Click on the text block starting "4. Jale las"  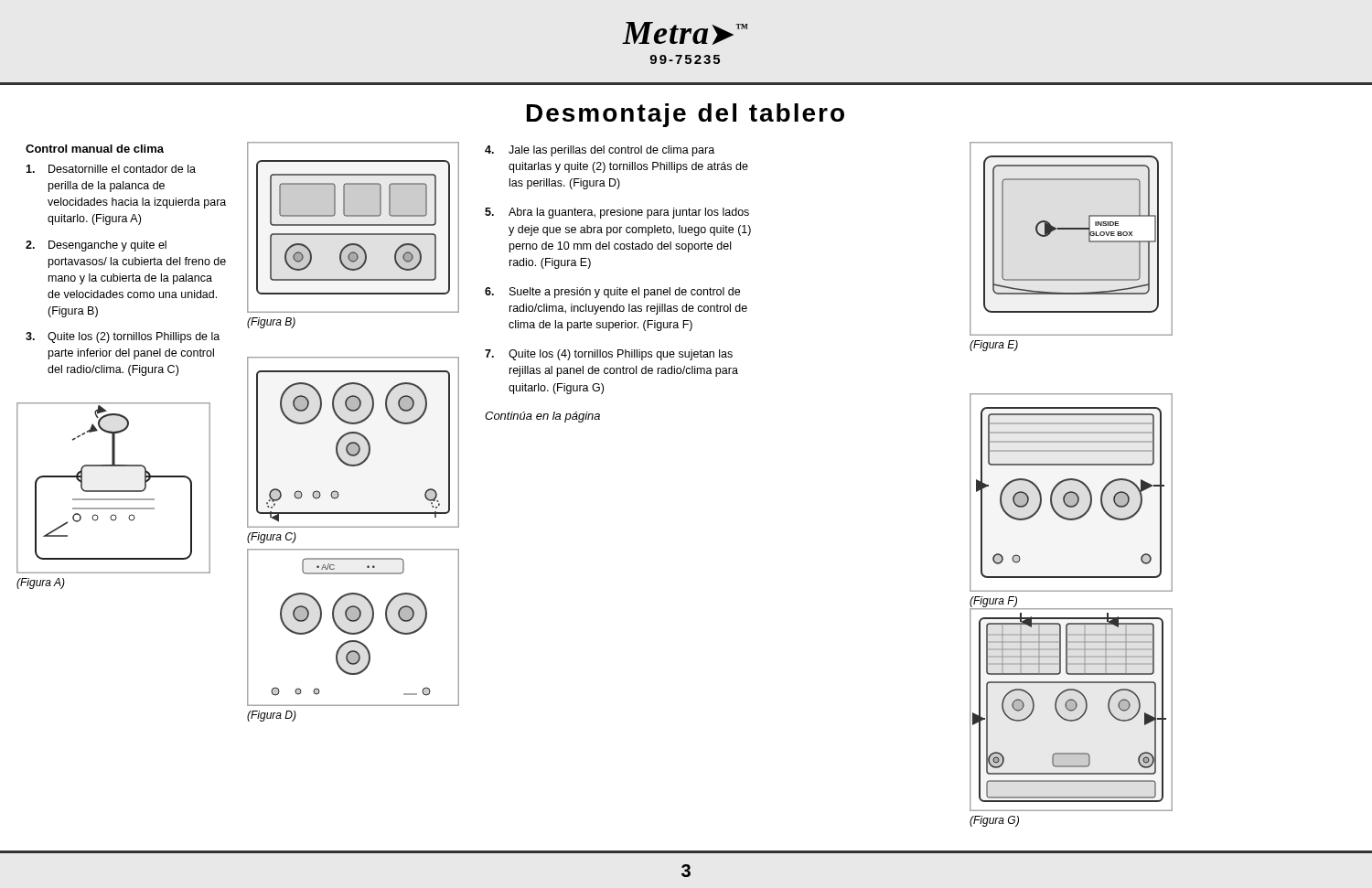pos(620,167)
